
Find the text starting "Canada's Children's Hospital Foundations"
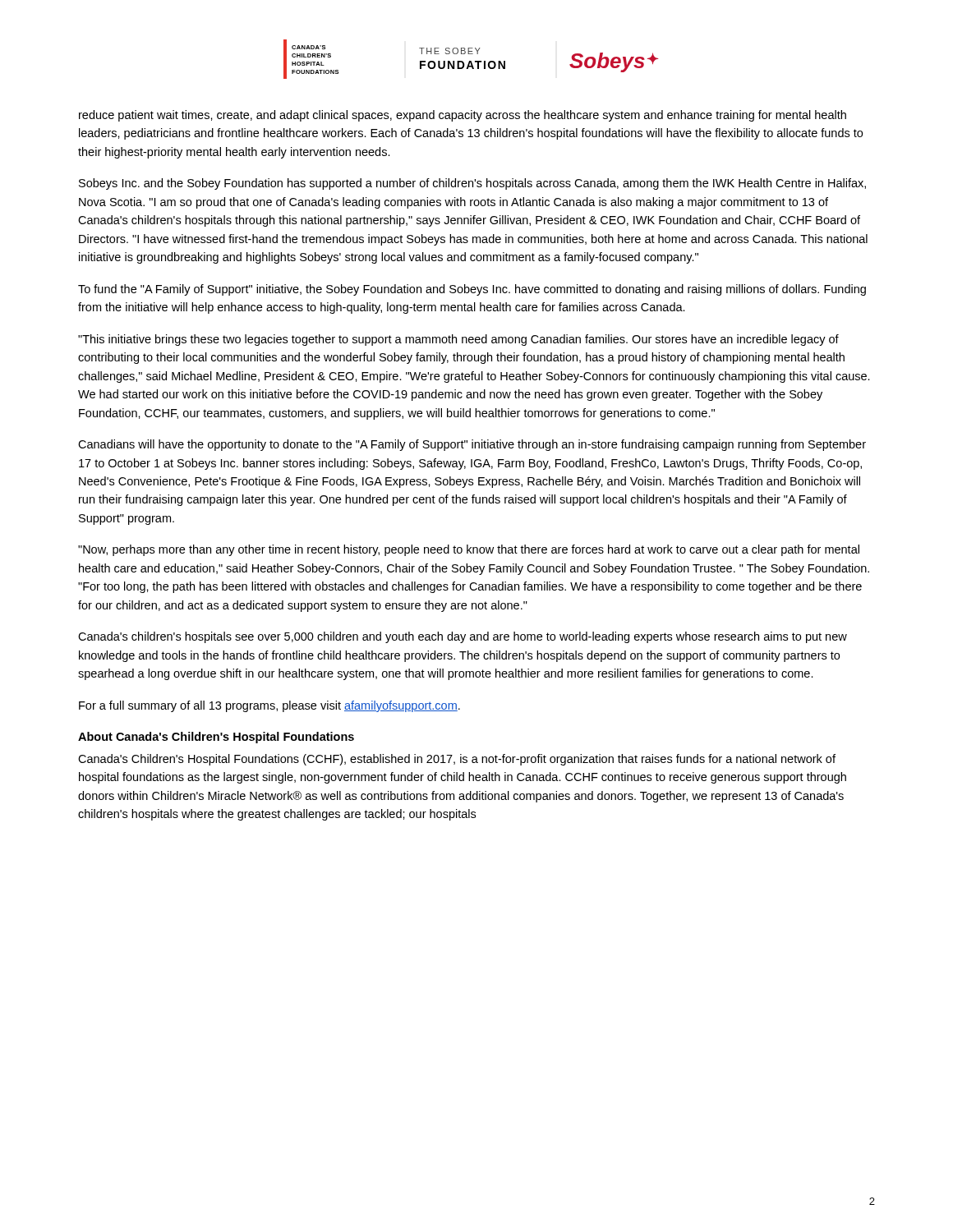point(476,786)
